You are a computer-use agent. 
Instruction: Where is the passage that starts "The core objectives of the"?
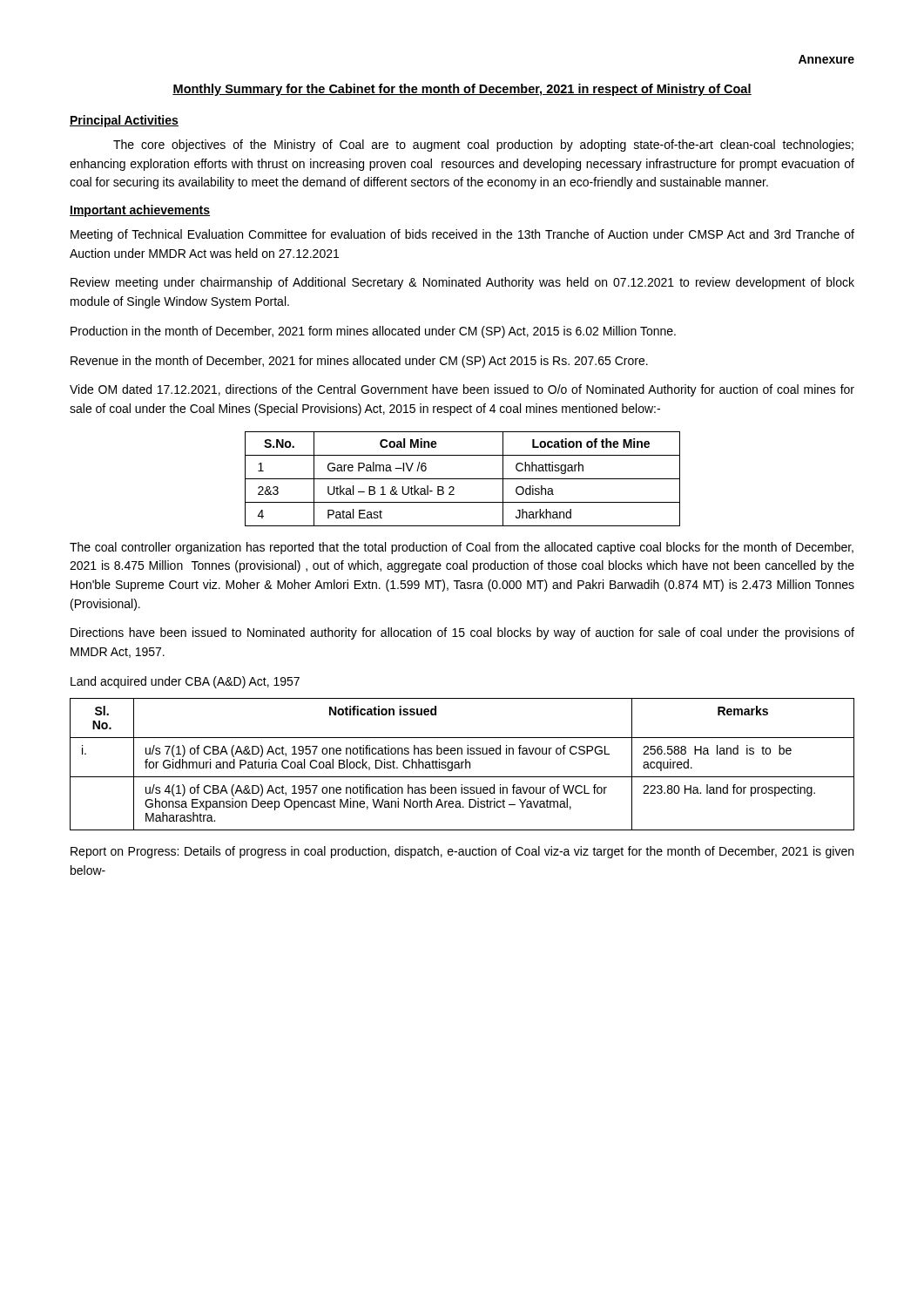click(x=462, y=164)
